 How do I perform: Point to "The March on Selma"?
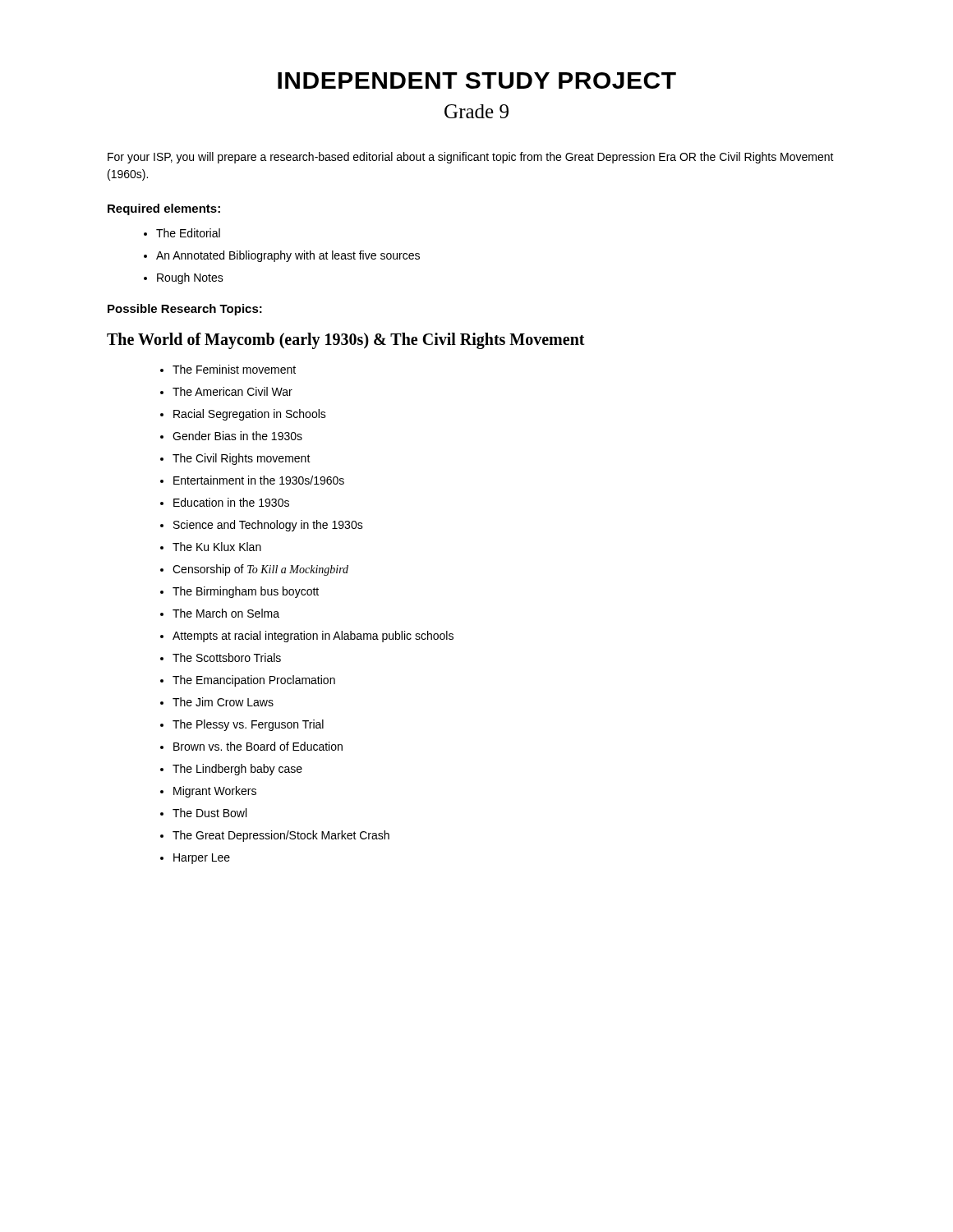(226, 613)
